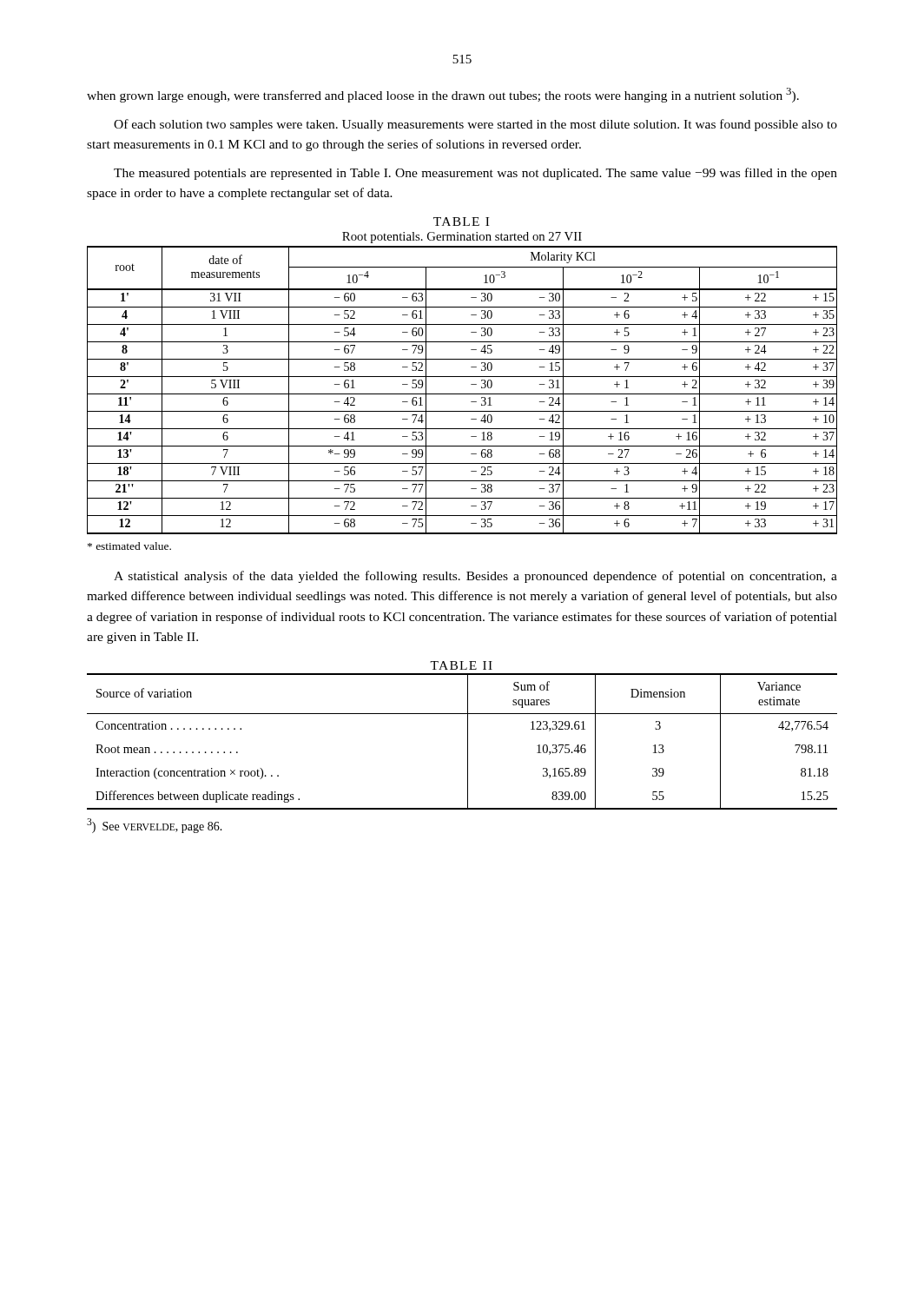This screenshot has height=1303, width=924.
Task: Find the caption that says "TABLE I Root potentials. Germination started on"
Action: (462, 229)
